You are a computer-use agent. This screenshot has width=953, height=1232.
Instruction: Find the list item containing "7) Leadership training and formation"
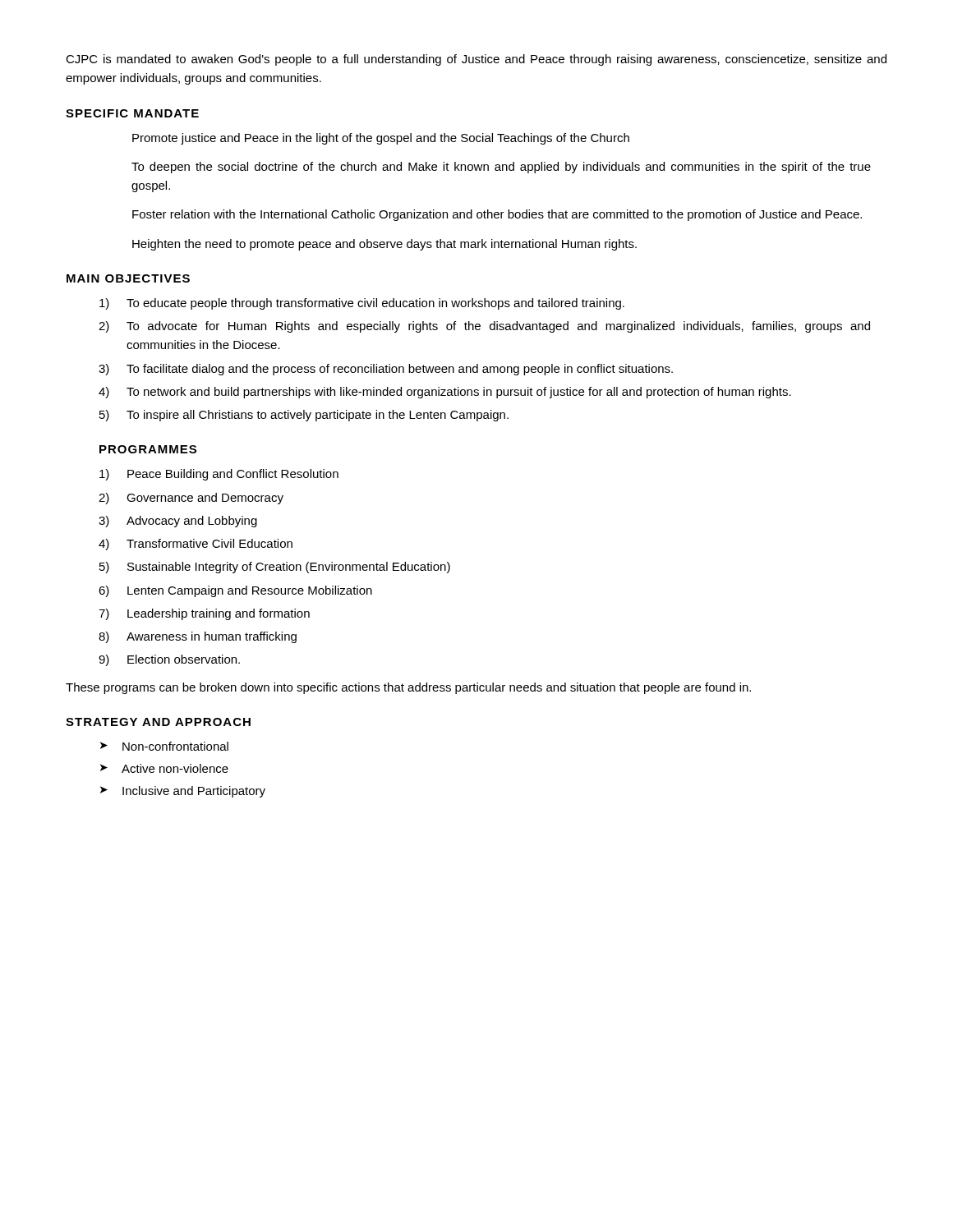[x=204, y=614]
